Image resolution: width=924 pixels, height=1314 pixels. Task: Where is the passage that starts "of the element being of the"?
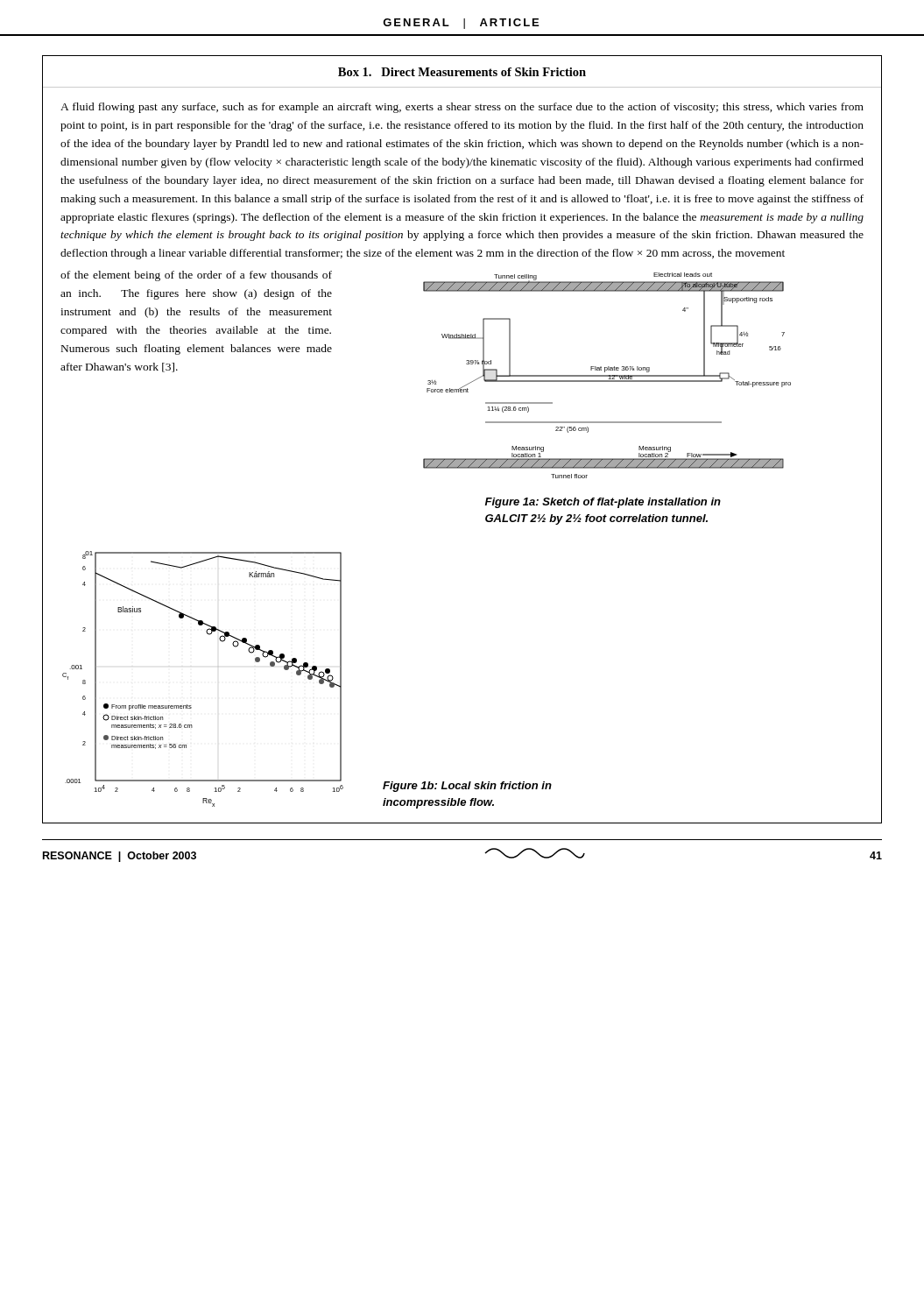point(196,321)
